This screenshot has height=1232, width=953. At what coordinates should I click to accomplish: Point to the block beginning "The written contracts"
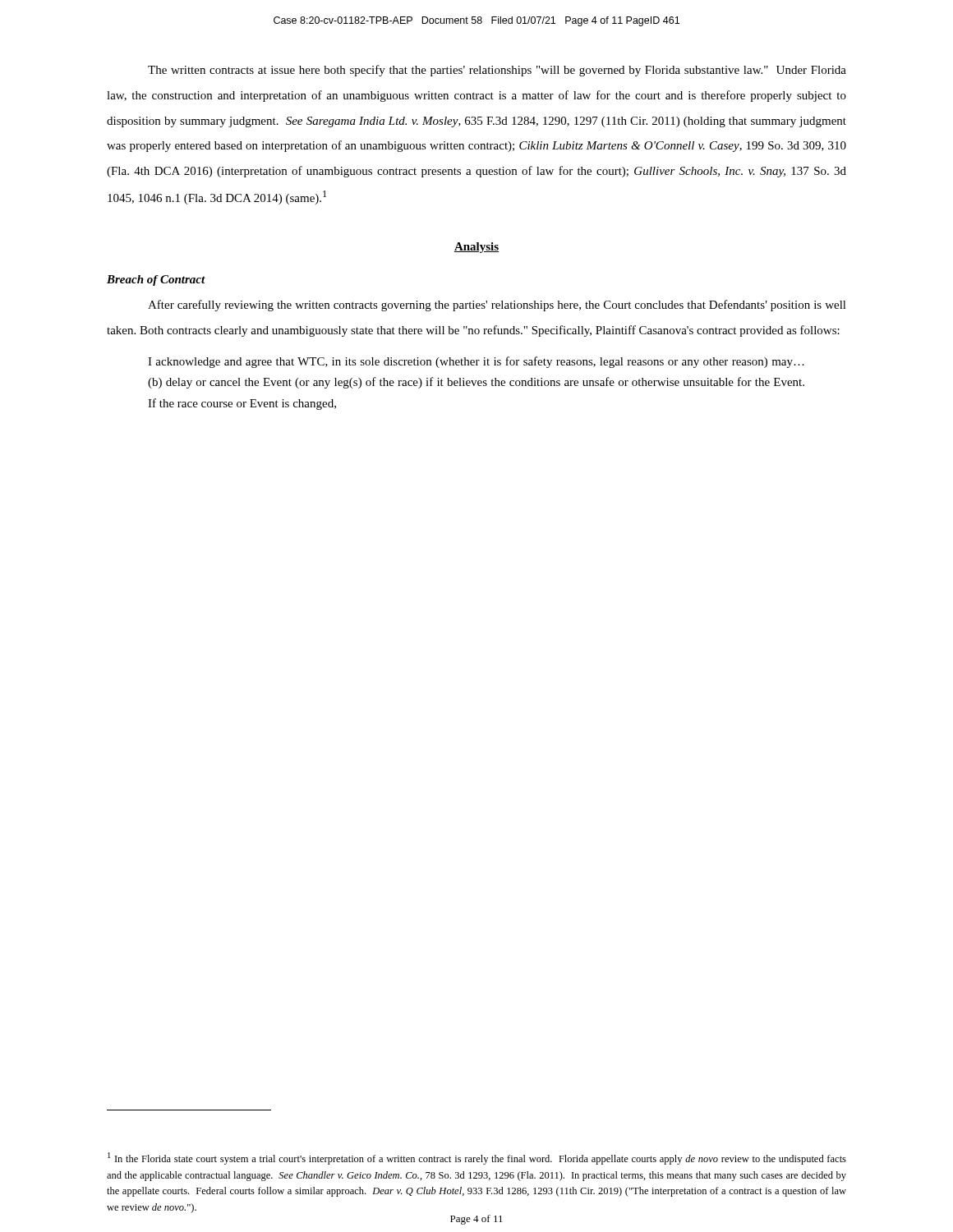pyautogui.click(x=476, y=134)
